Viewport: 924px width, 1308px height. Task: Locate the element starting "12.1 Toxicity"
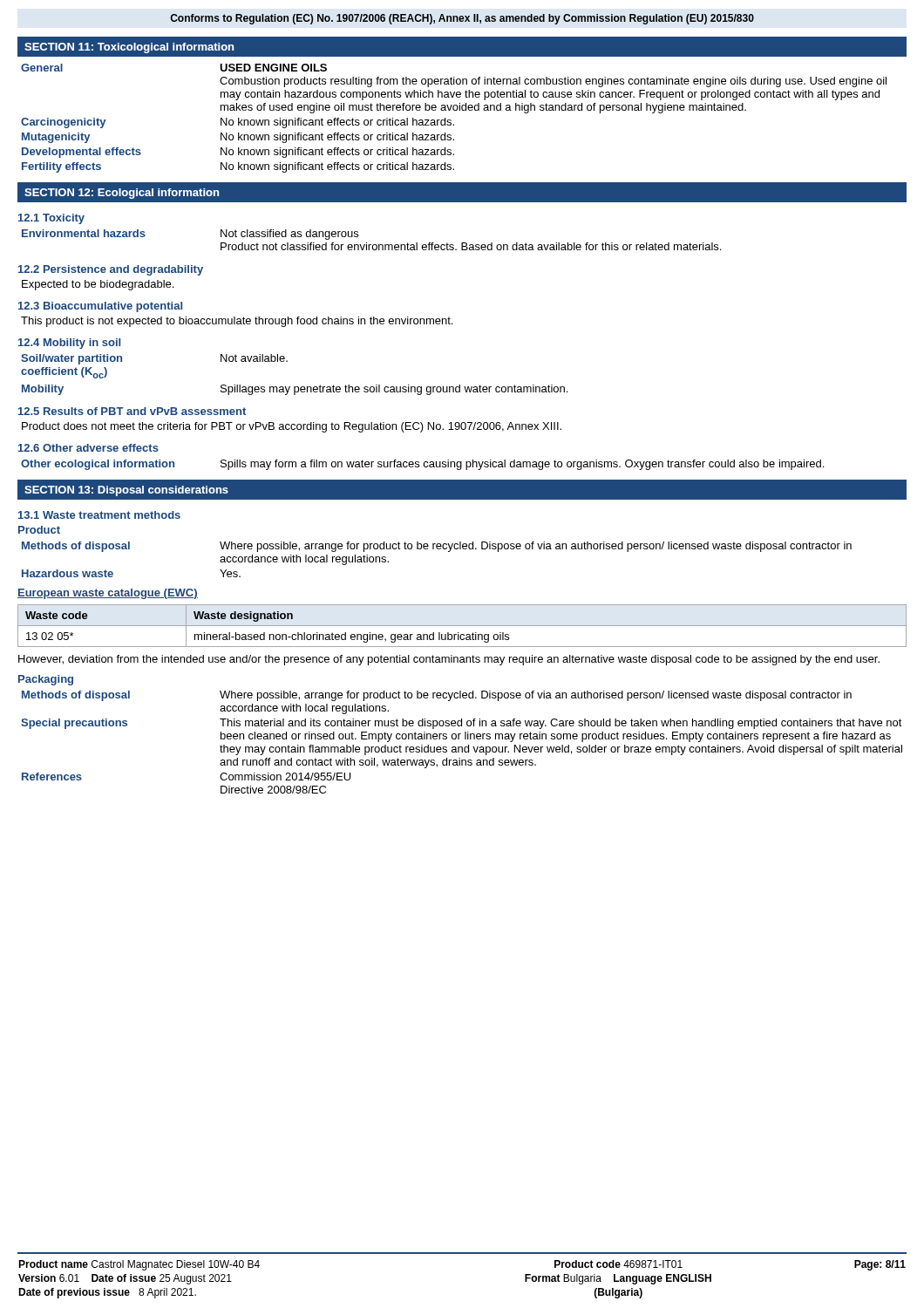(51, 218)
